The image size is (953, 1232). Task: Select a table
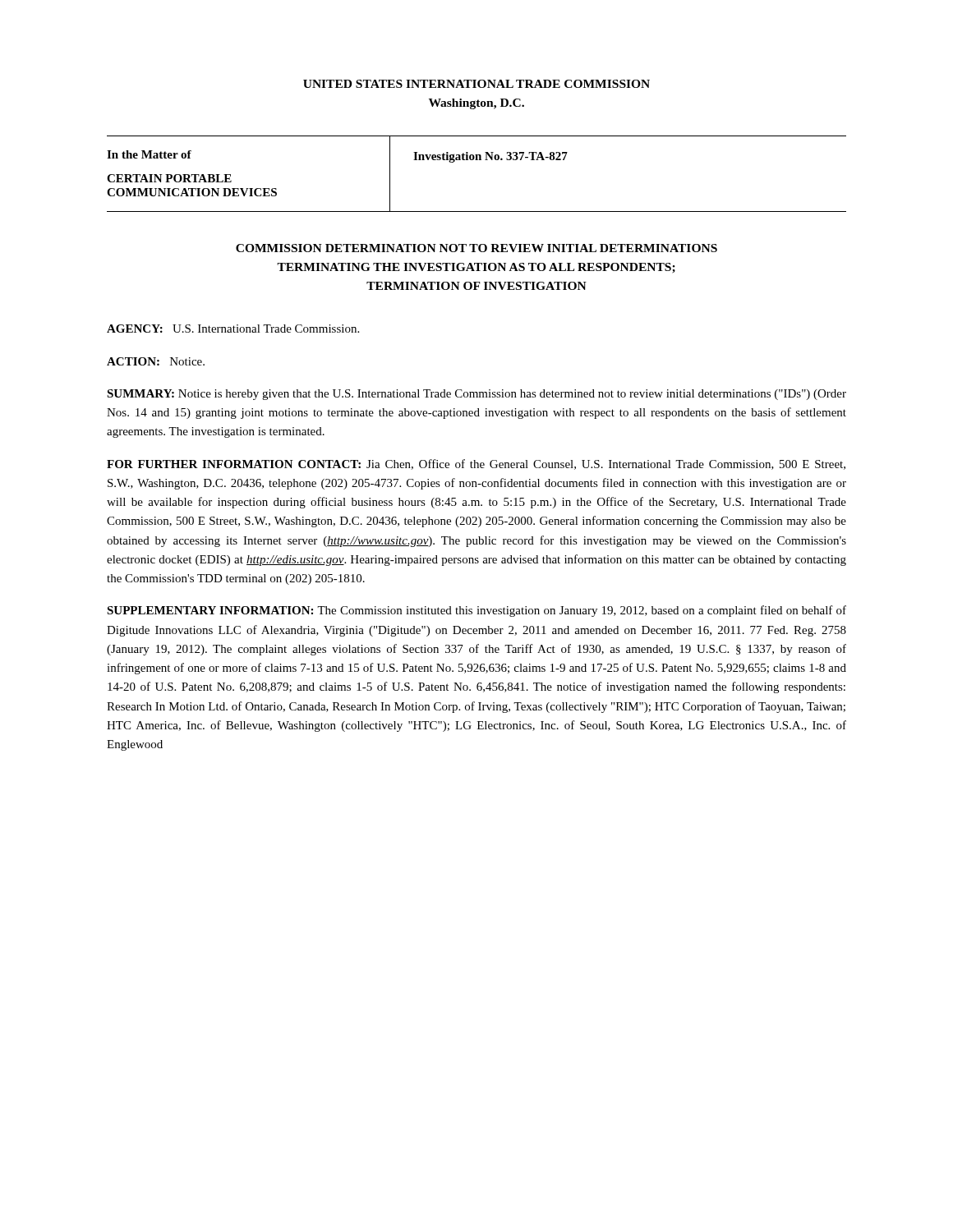[x=476, y=173]
